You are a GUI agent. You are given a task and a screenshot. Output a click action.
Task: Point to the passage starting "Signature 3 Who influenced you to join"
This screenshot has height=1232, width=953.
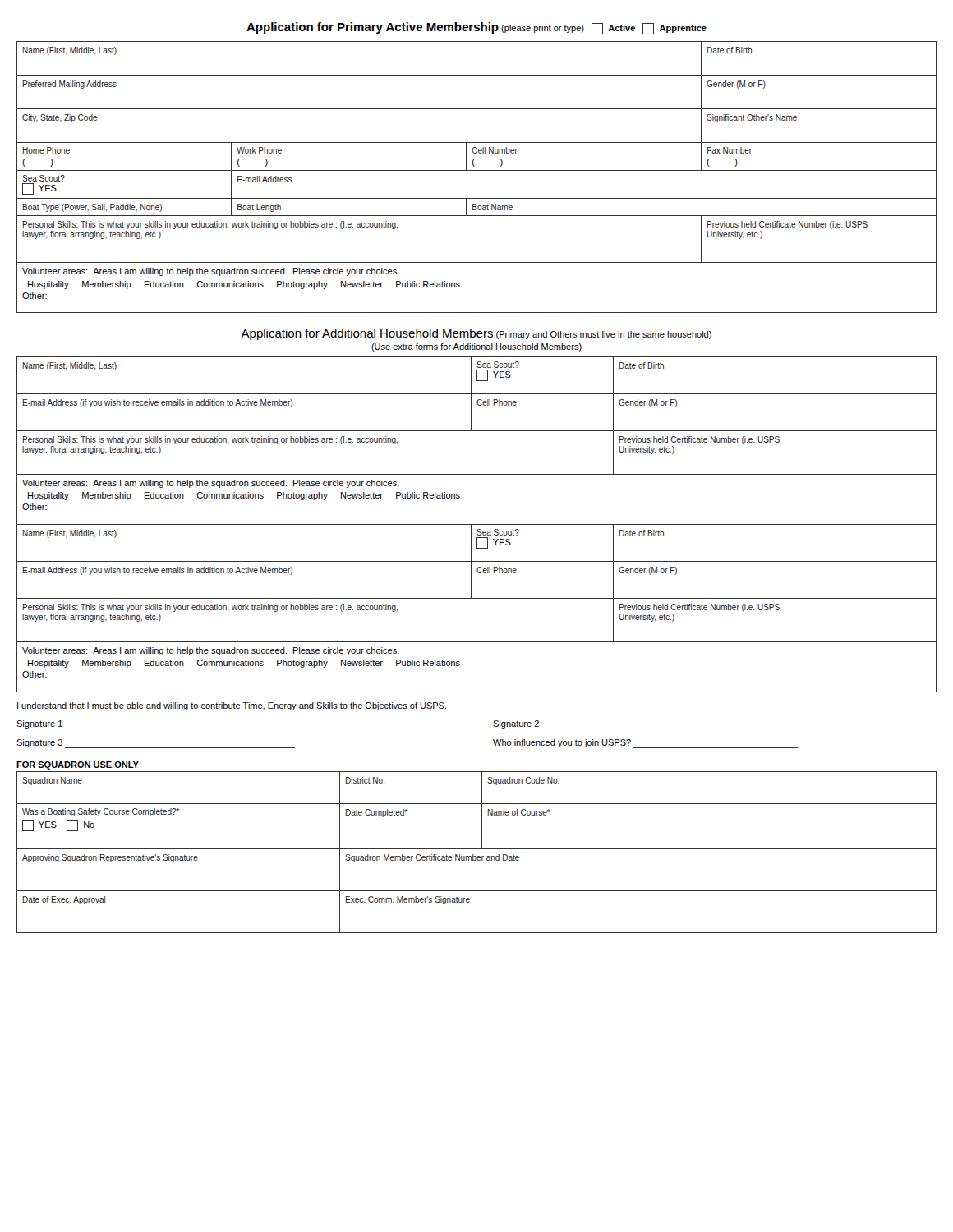(x=36, y=744)
